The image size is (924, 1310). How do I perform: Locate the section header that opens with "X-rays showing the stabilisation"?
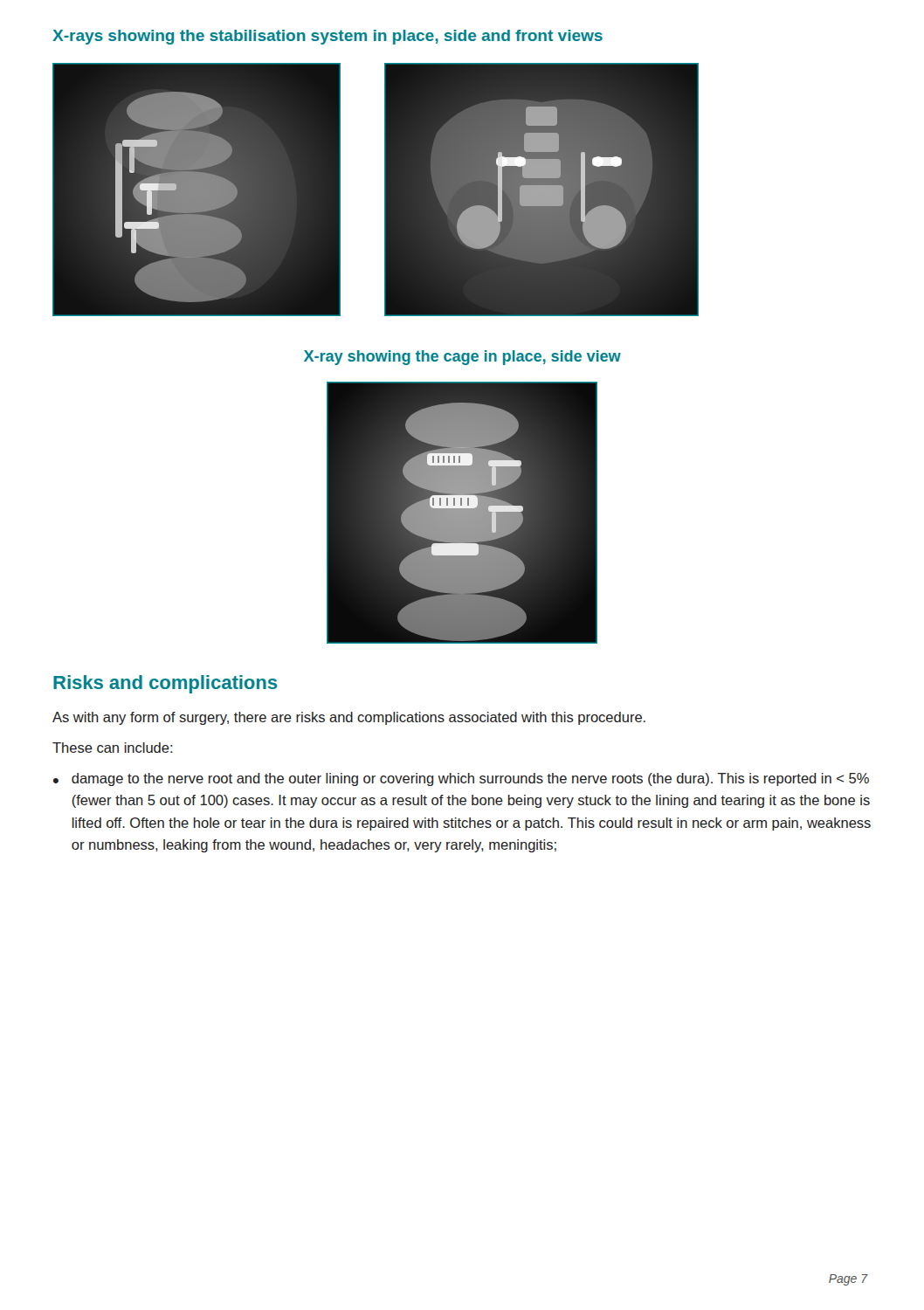pos(328,35)
